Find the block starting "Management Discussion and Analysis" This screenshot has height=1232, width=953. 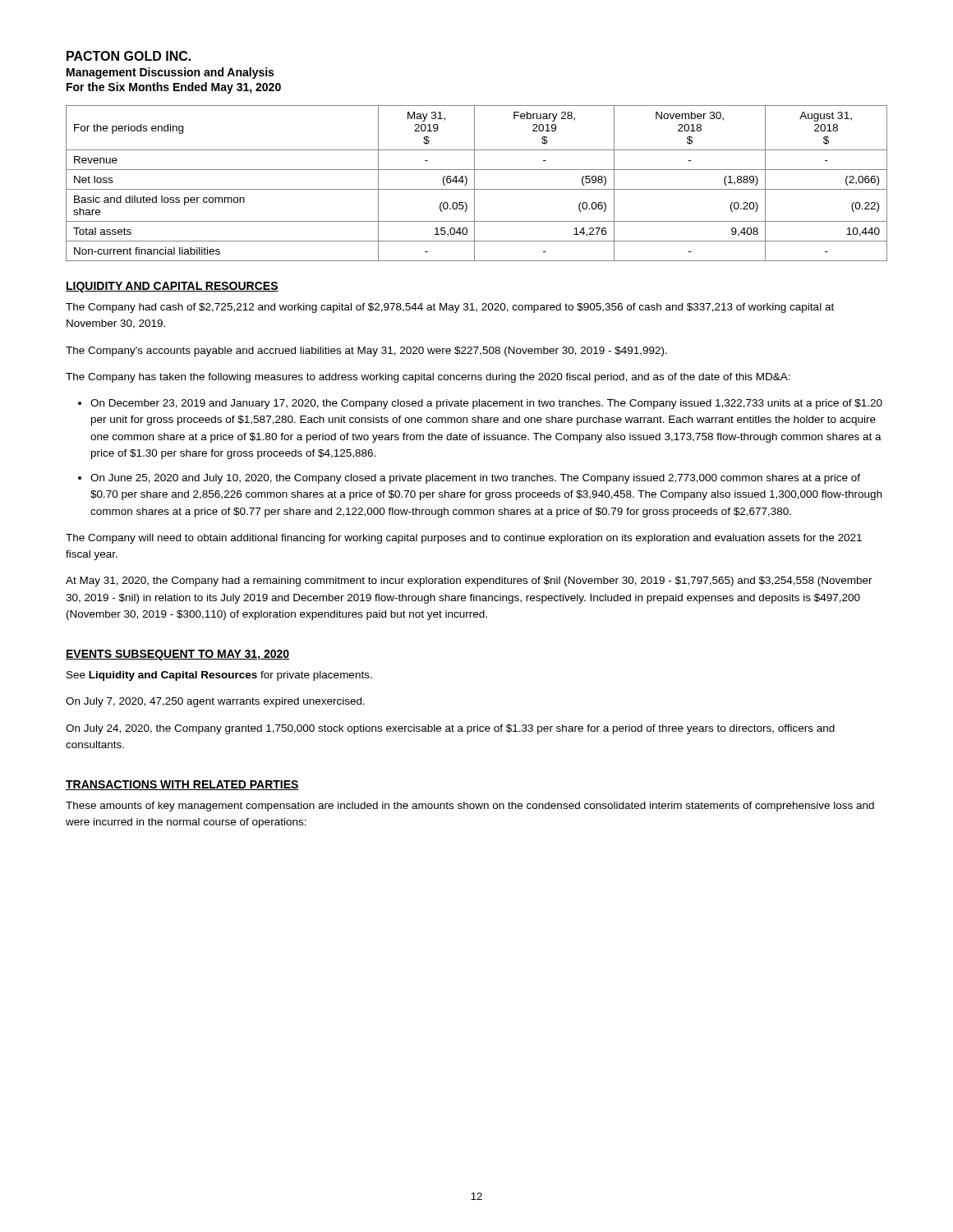pyautogui.click(x=170, y=72)
